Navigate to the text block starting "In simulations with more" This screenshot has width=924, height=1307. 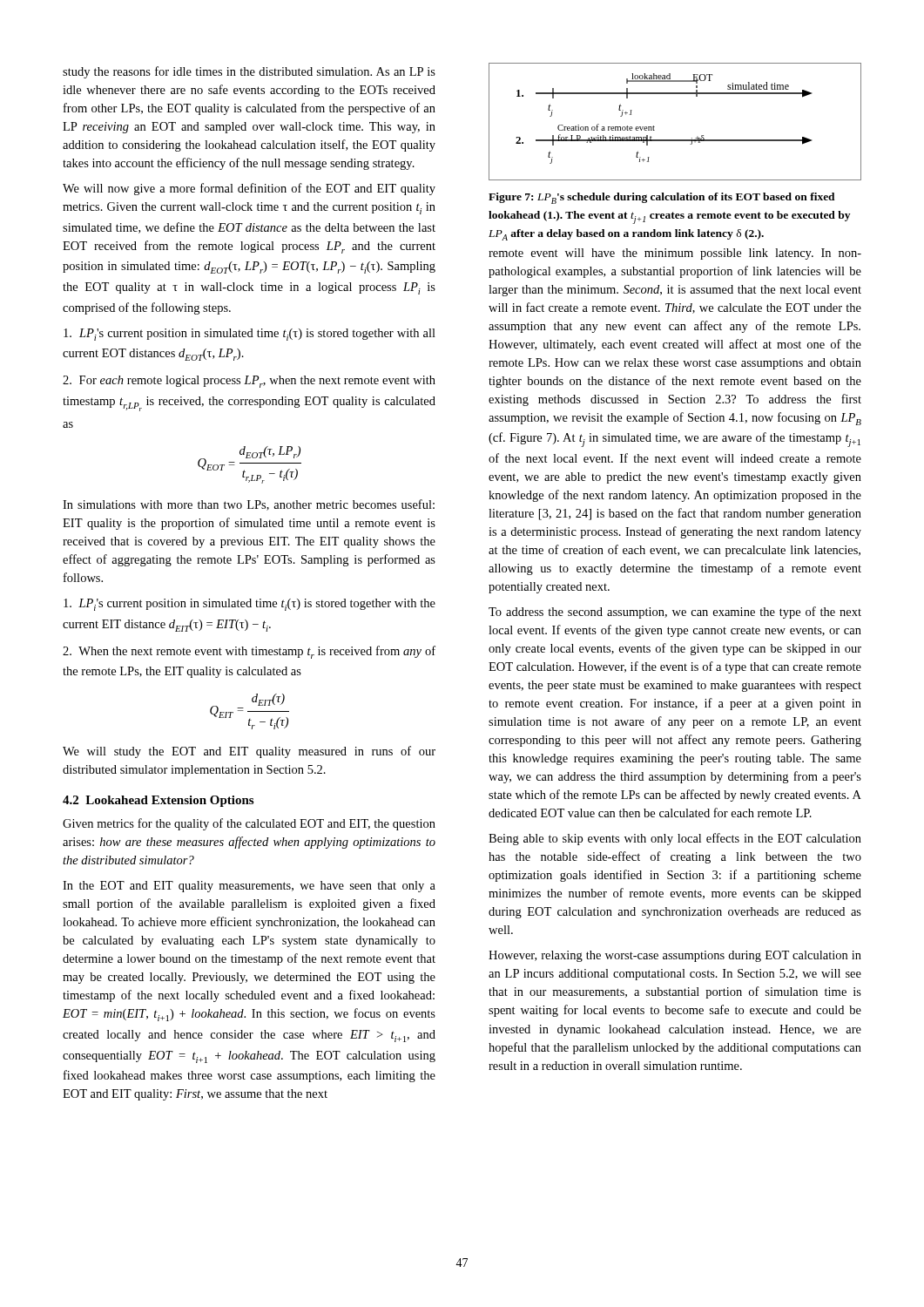click(x=249, y=542)
